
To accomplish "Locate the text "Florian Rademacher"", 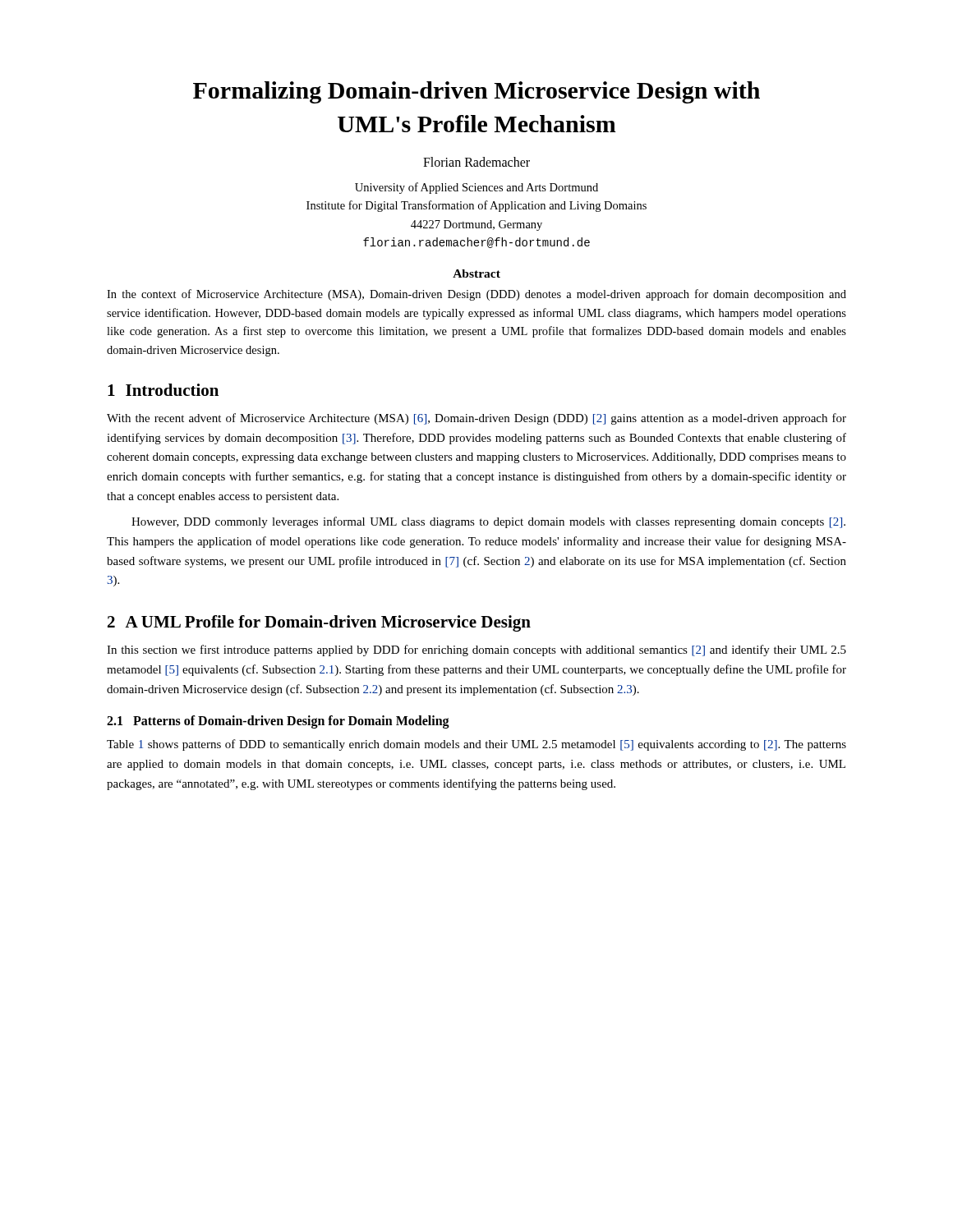I will [x=476, y=162].
